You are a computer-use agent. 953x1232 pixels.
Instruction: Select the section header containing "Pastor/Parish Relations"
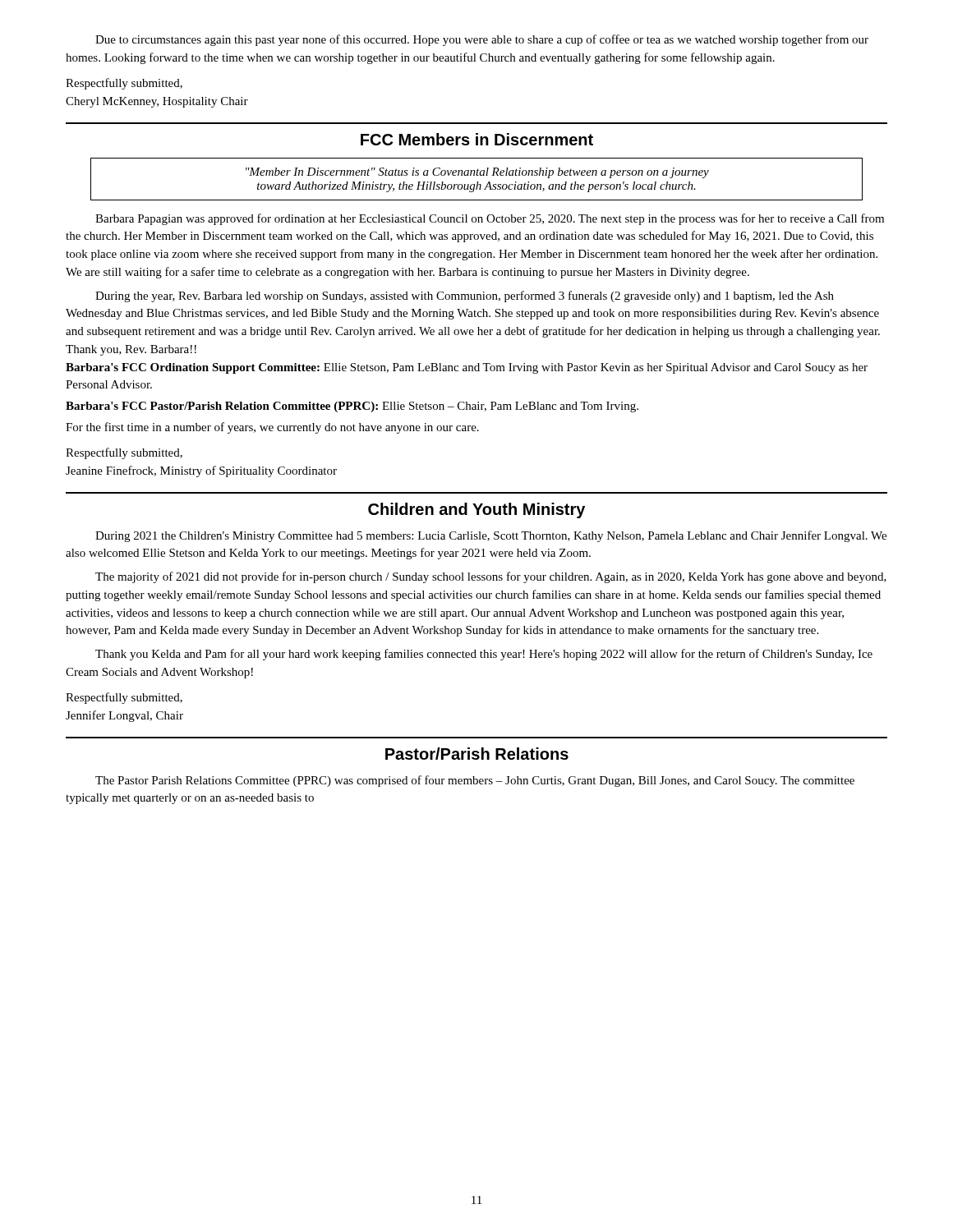(476, 754)
